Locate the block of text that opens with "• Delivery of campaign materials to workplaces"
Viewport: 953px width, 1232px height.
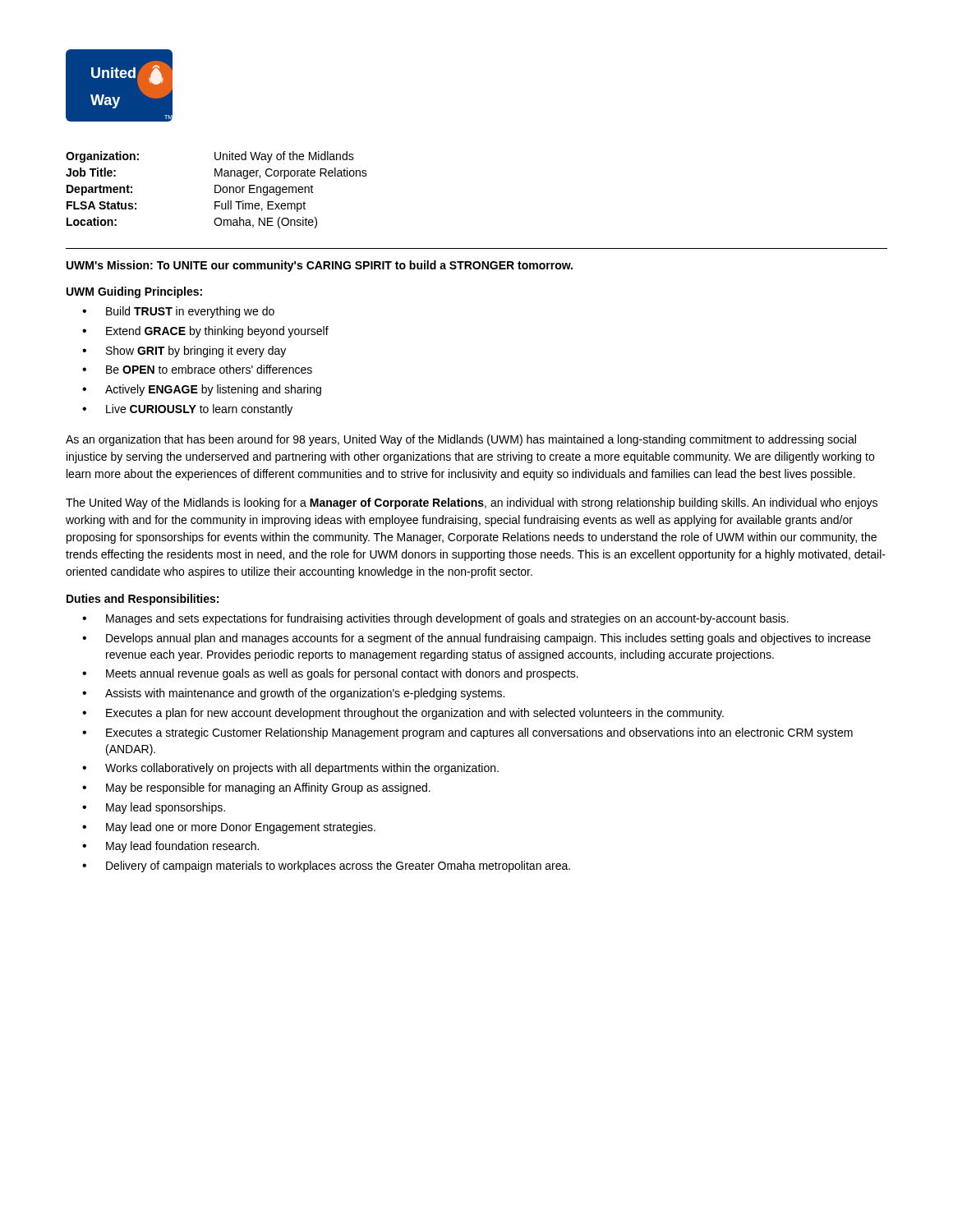pyautogui.click(x=485, y=866)
